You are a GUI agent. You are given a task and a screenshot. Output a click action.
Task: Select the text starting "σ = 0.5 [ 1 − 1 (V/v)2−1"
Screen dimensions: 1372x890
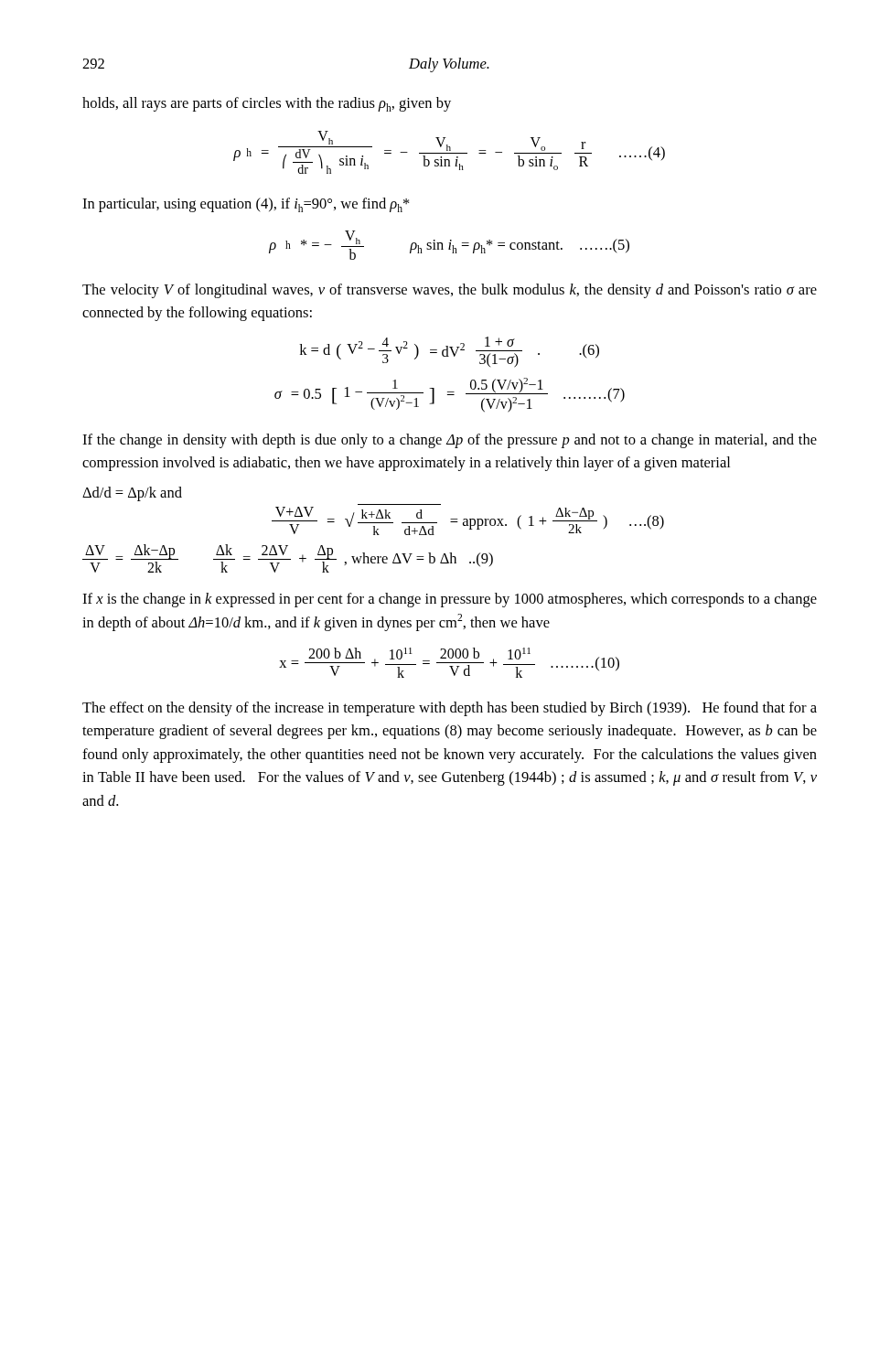[x=450, y=394]
